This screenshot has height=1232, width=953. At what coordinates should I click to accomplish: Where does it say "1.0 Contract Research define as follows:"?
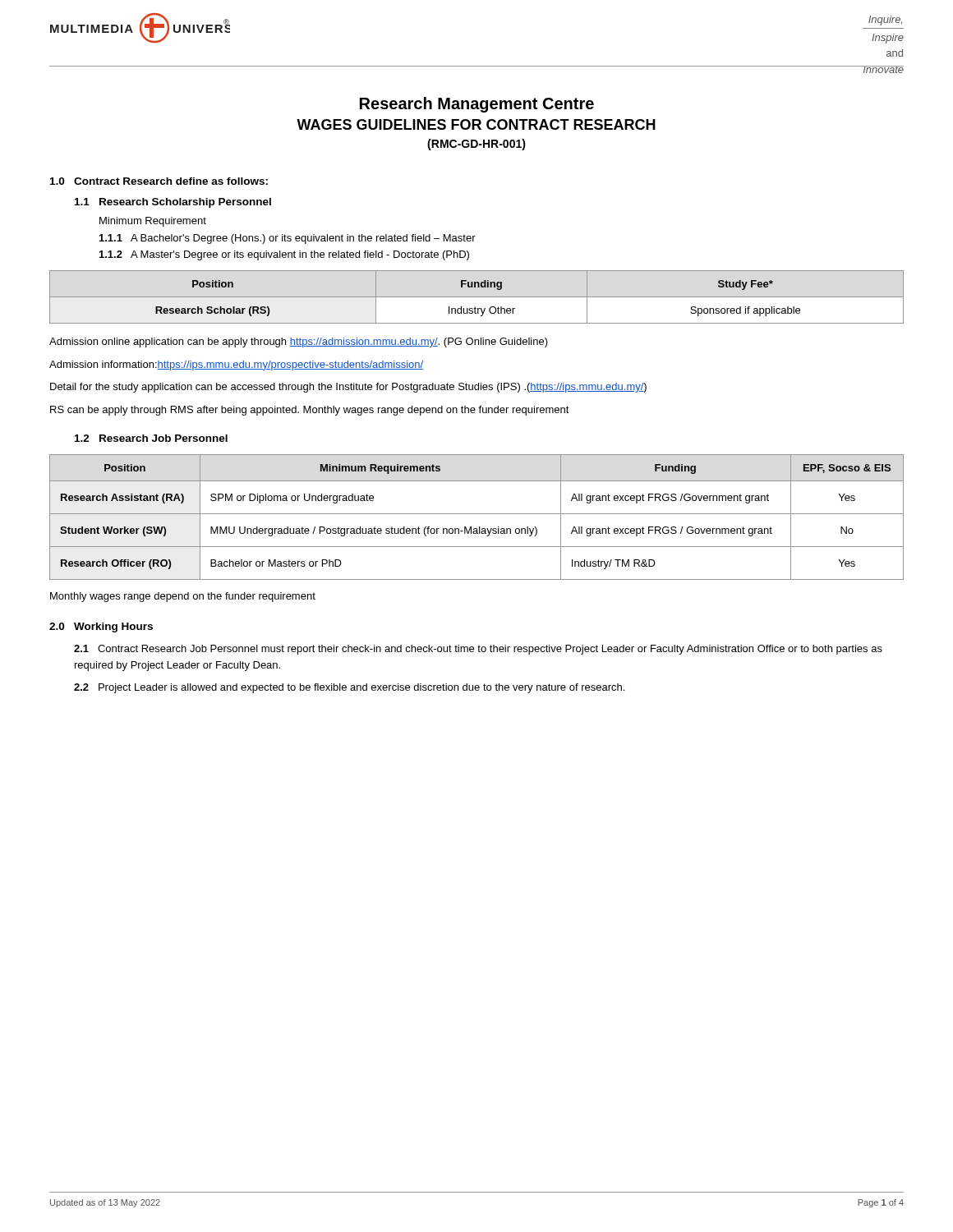pyautogui.click(x=159, y=181)
